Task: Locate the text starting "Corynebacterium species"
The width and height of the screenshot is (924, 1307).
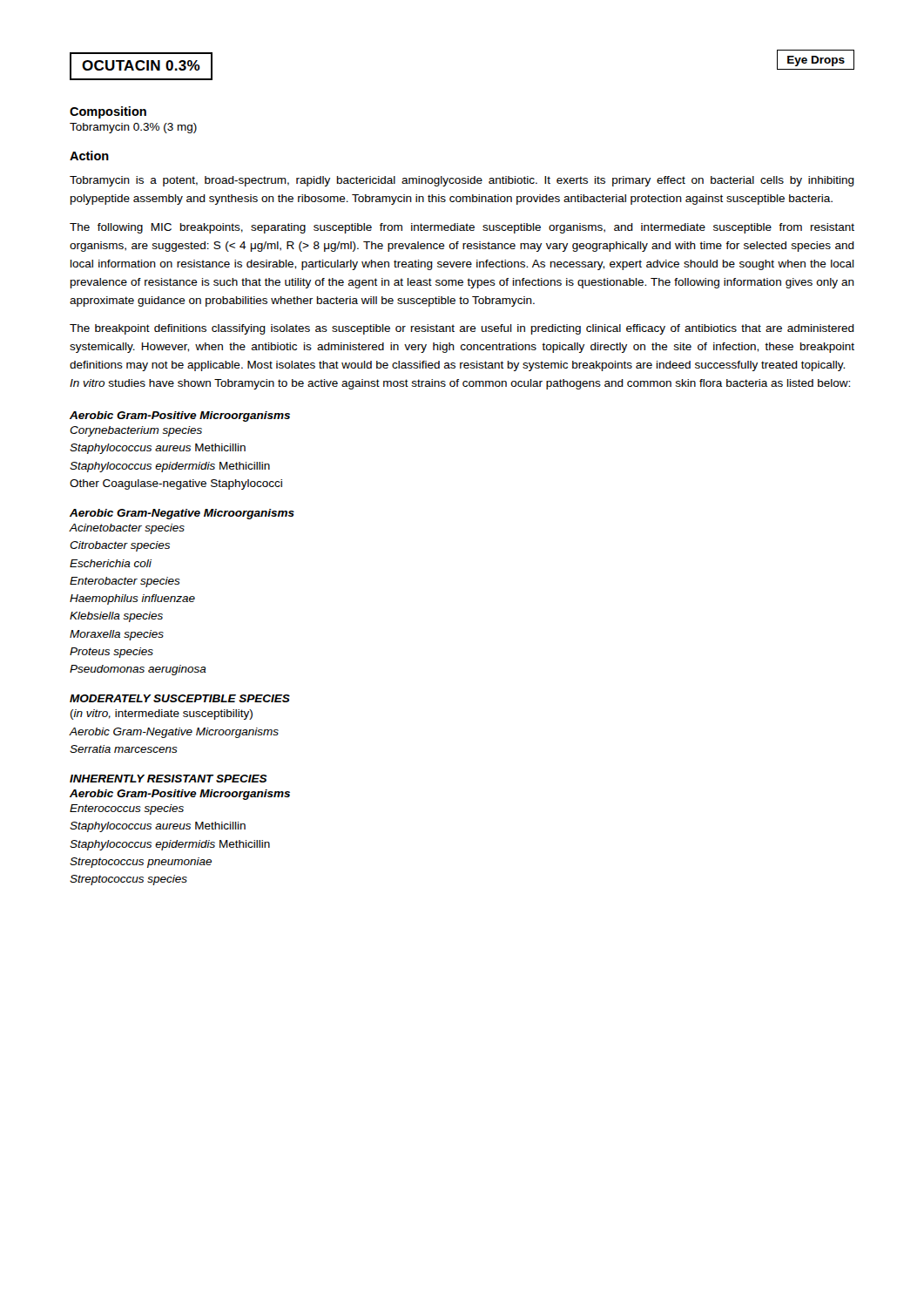Action: (136, 430)
